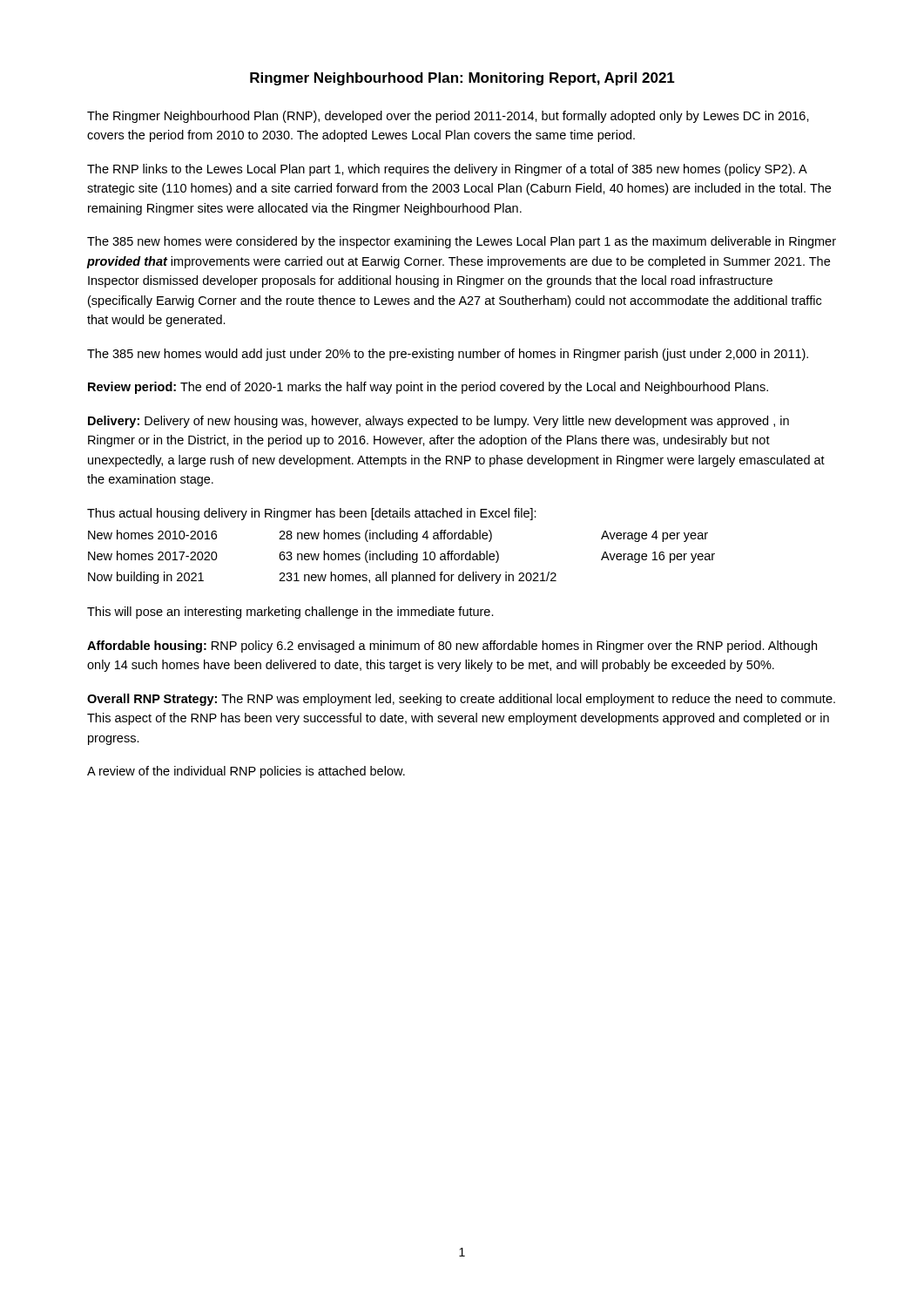Click the passage that begins "Overall RNP Strategy: The RNP"
924x1307 pixels.
coord(462,718)
